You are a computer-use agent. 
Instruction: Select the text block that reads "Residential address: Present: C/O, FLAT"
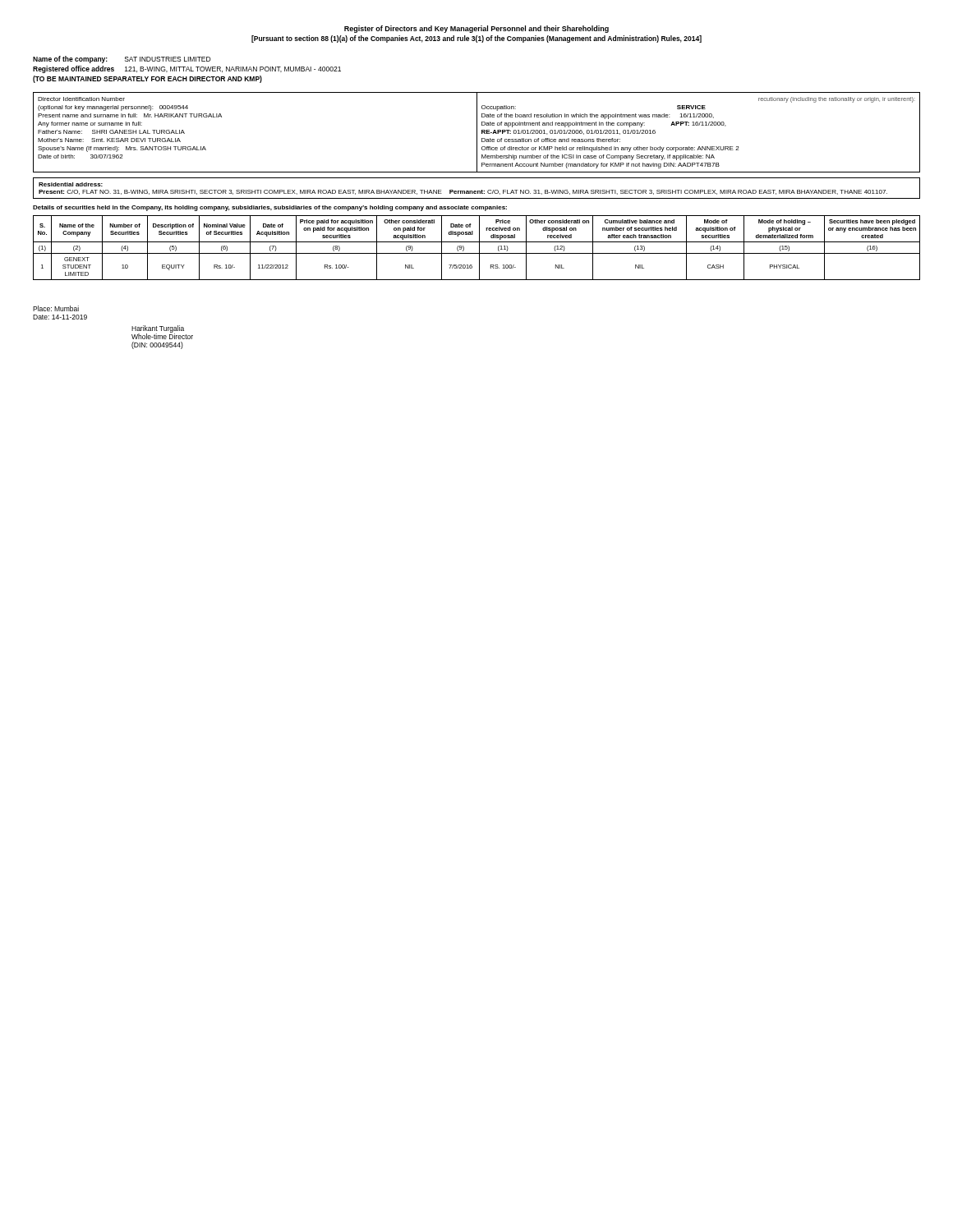[x=476, y=188]
